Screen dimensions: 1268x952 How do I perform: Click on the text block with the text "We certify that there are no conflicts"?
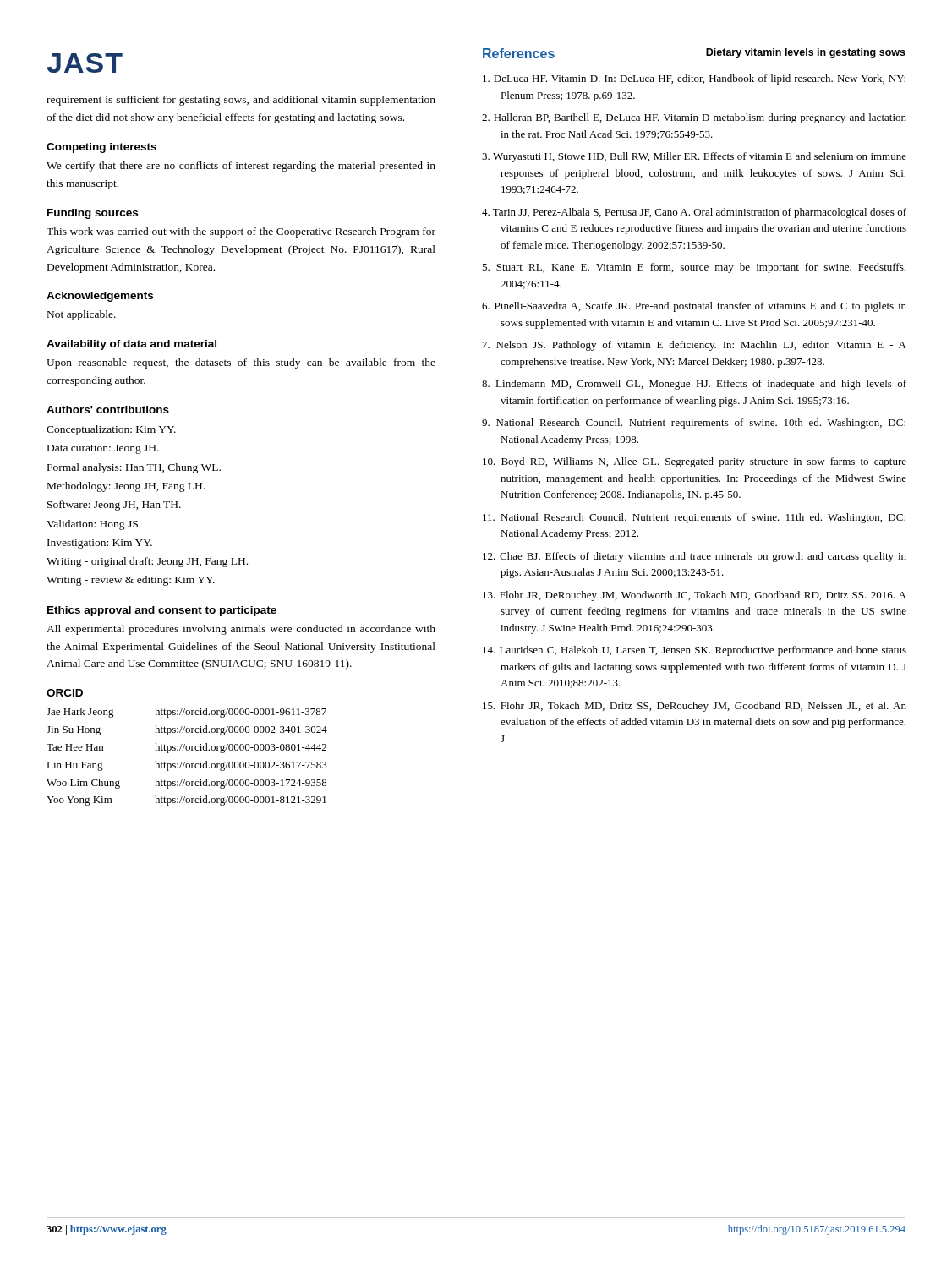(241, 174)
